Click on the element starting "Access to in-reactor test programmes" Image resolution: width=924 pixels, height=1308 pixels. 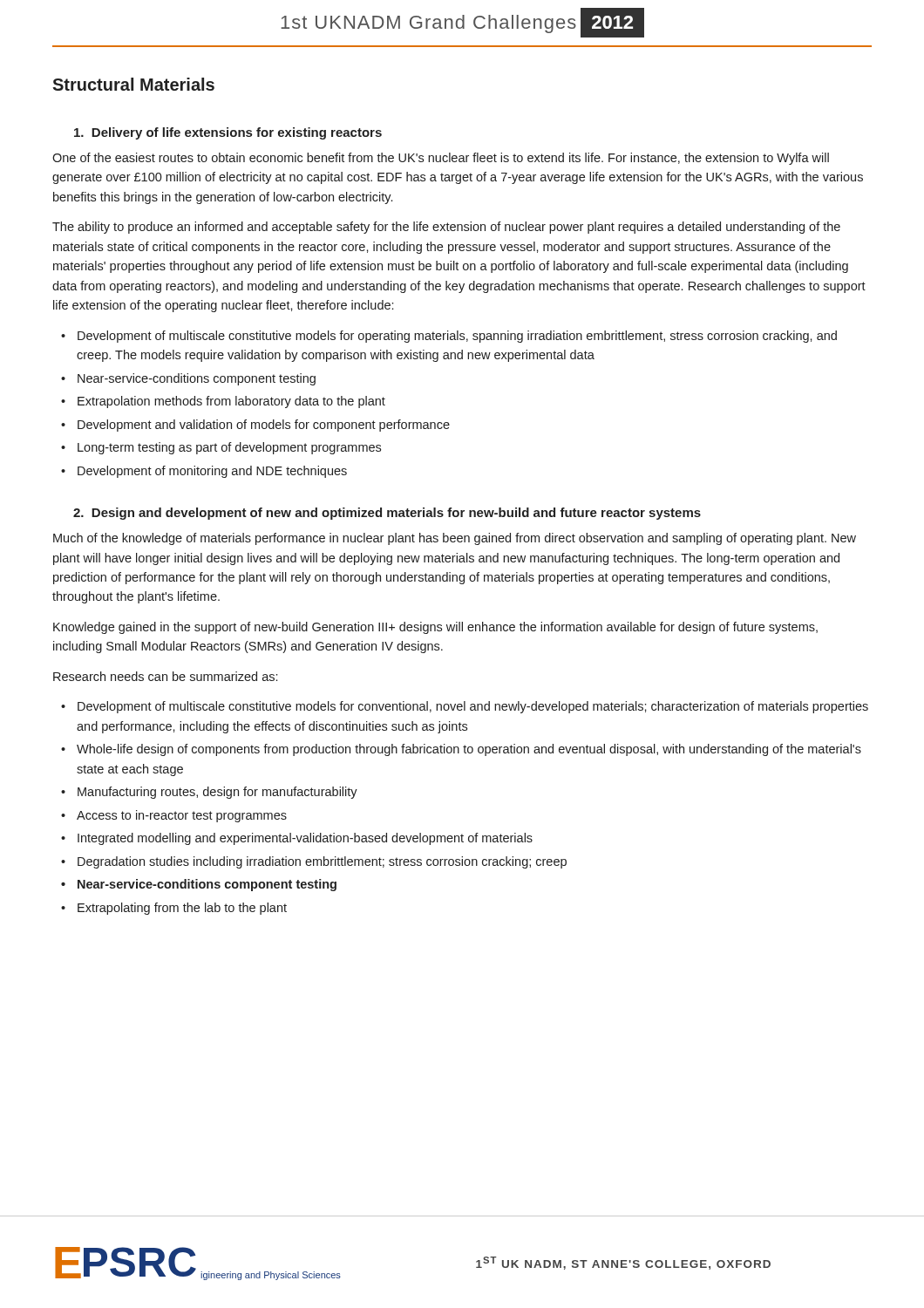(182, 815)
